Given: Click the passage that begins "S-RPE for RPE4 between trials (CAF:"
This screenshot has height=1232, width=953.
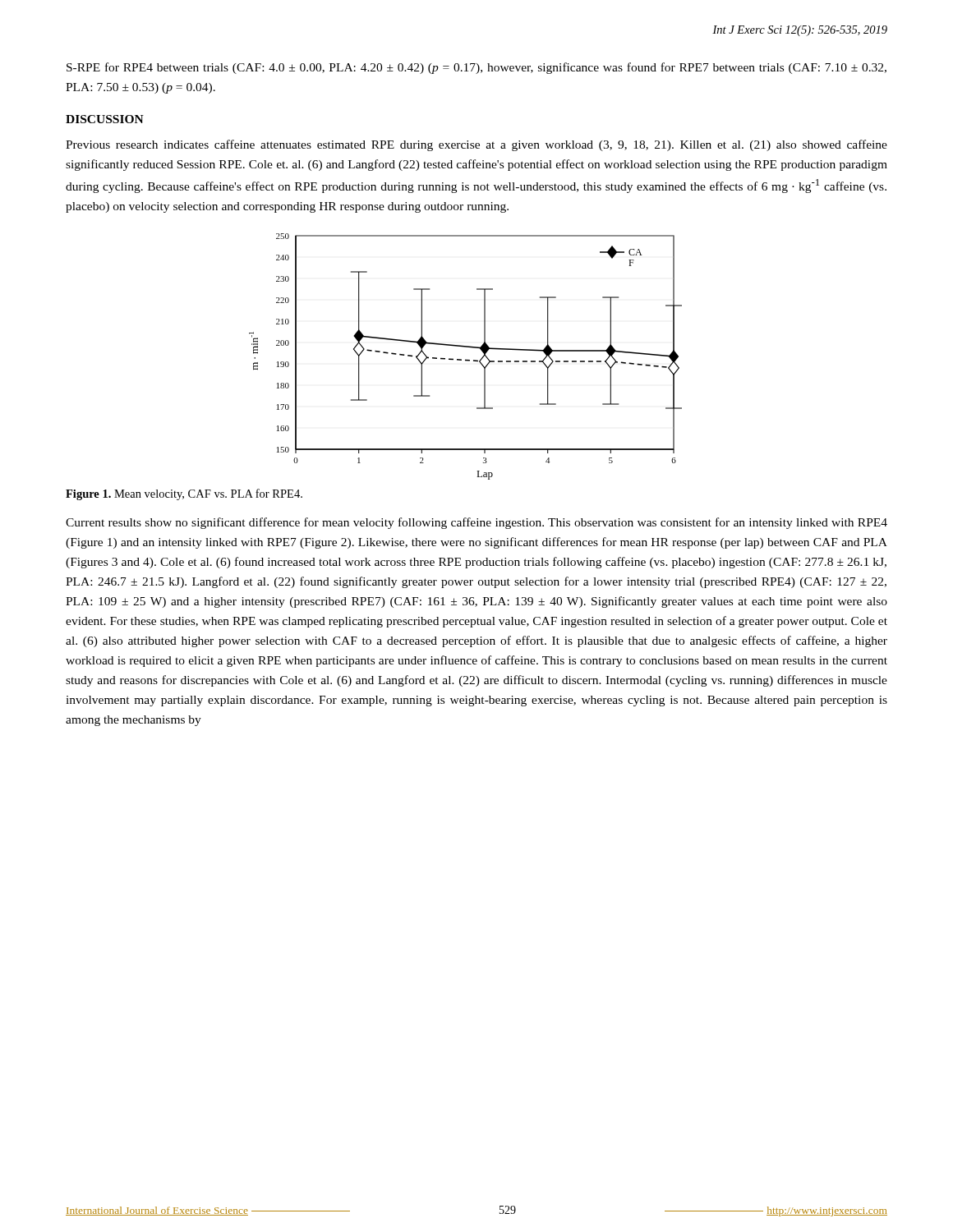Looking at the screenshot, I should pyautogui.click(x=476, y=77).
